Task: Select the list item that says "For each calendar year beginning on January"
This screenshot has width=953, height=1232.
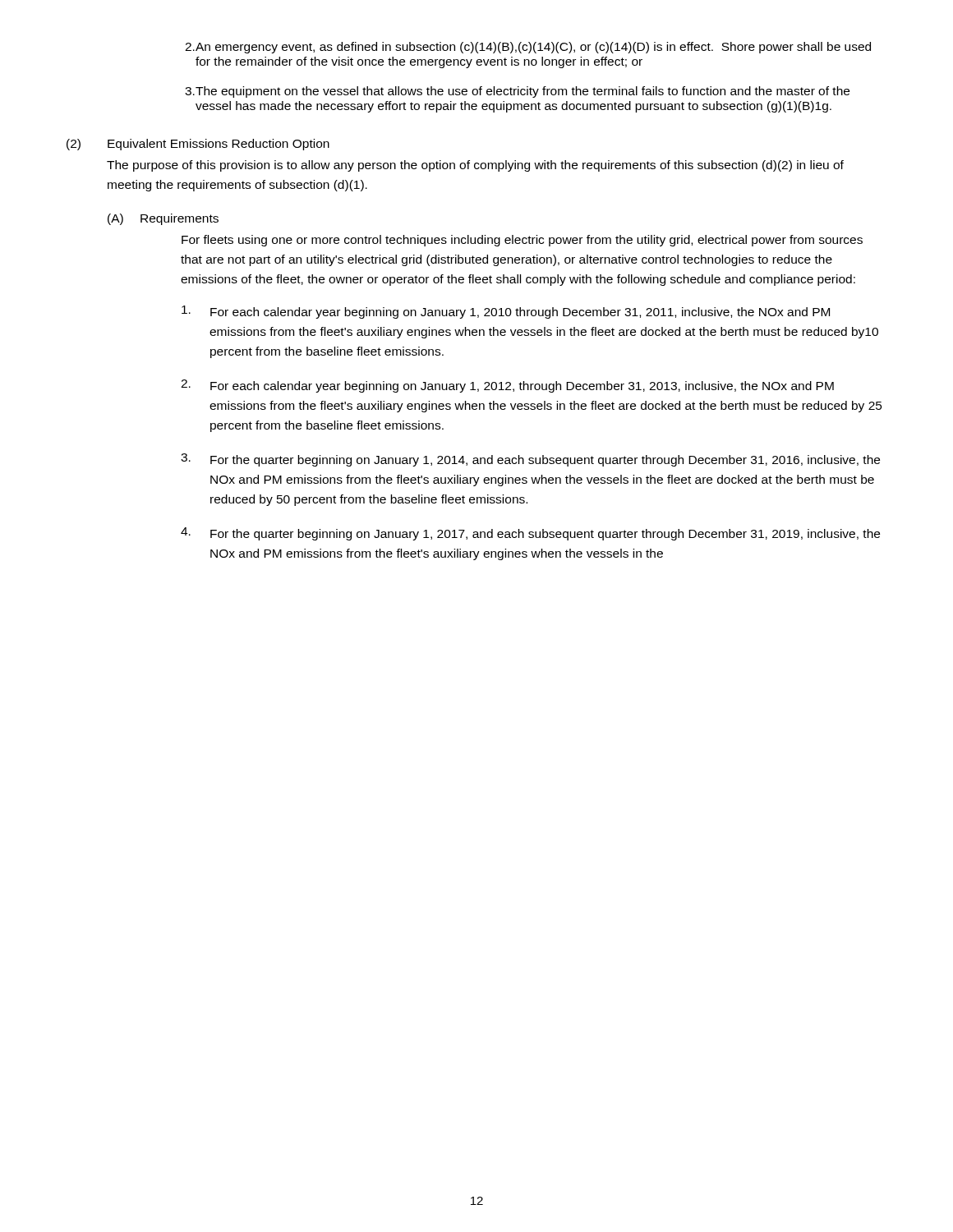Action: [534, 332]
